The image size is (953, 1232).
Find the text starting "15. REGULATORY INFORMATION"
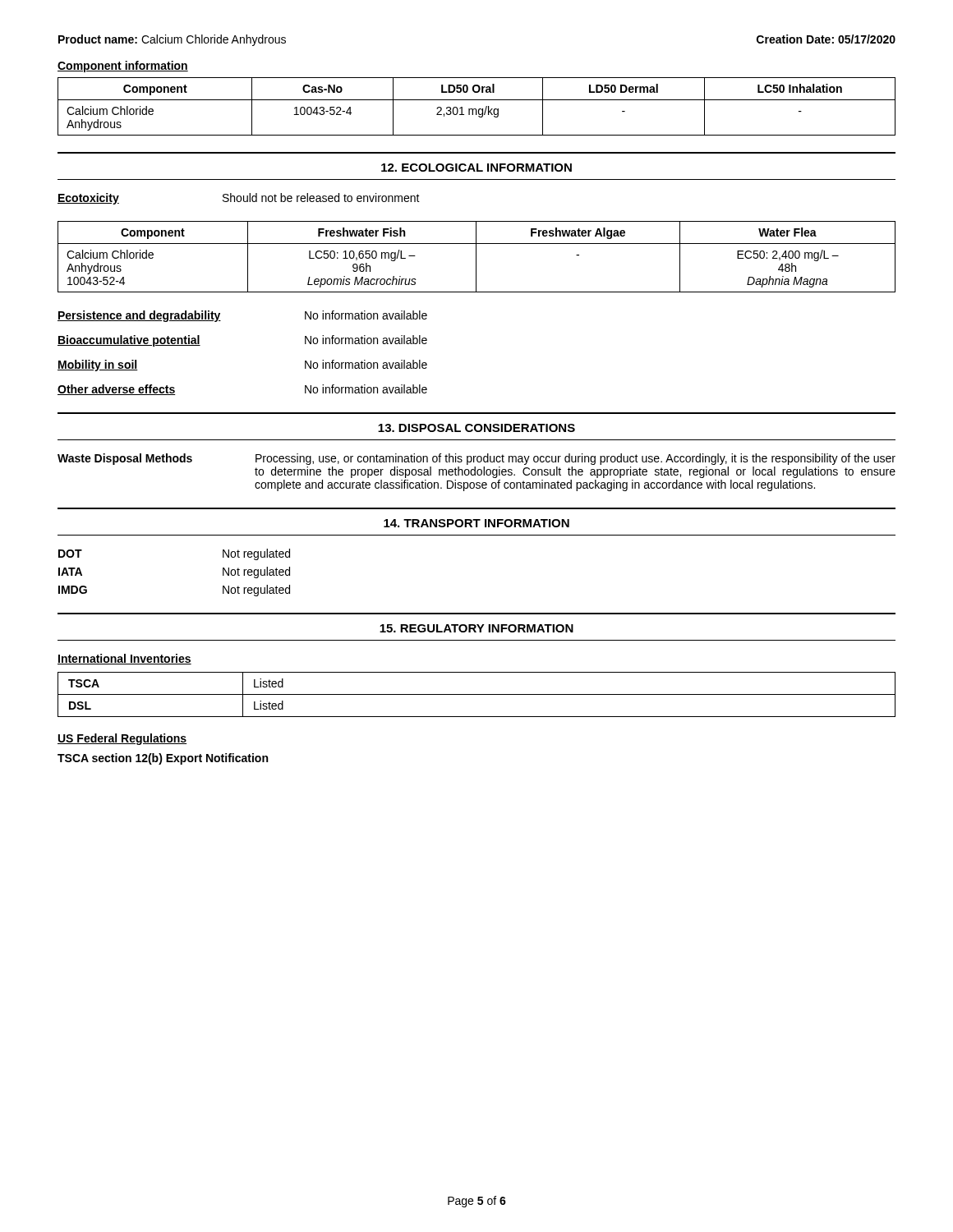point(476,628)
